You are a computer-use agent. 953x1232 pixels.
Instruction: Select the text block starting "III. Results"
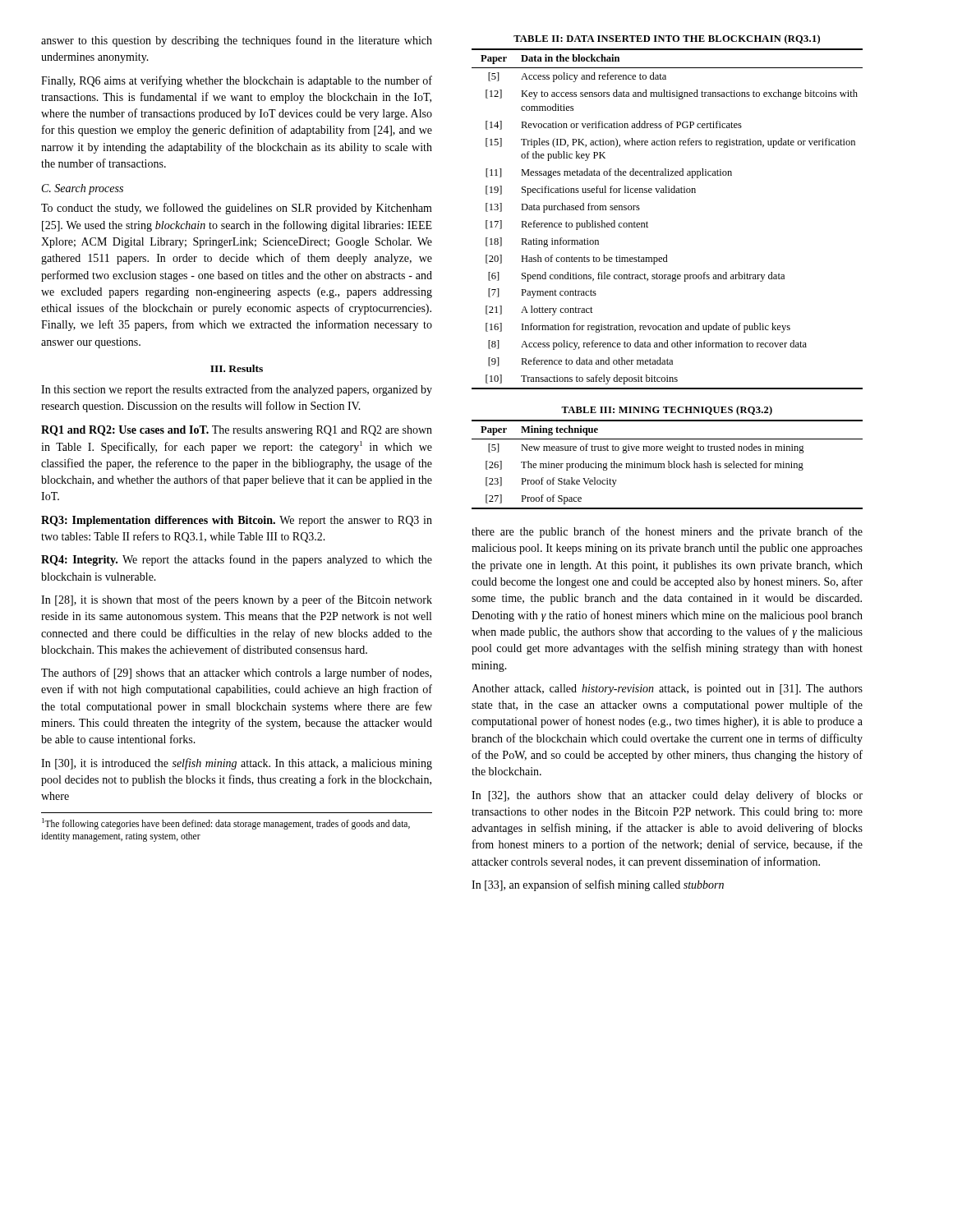click(237, 368)
